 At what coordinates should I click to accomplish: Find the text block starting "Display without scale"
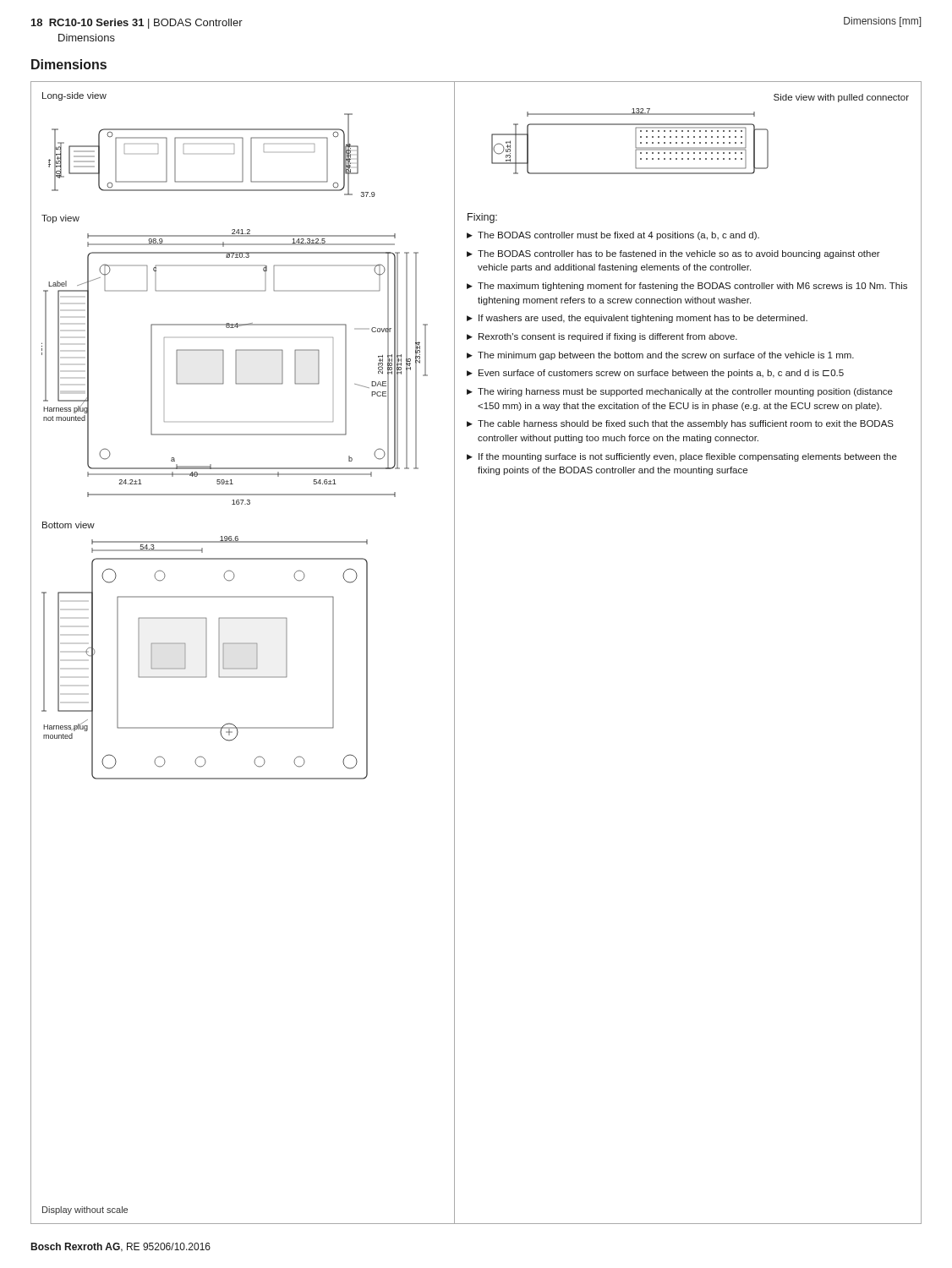pos(85,1210)
